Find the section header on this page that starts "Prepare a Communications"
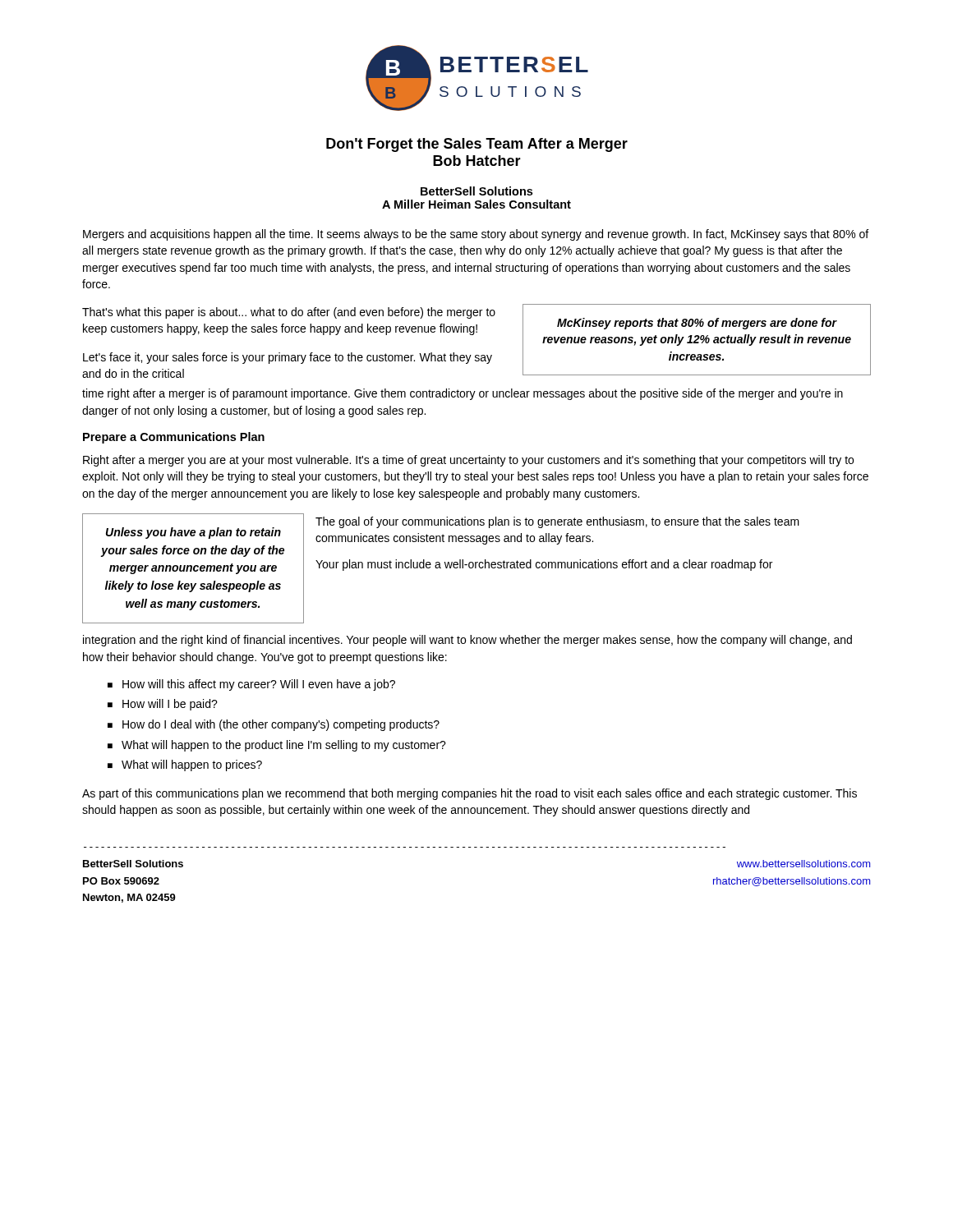953x1232 pixels. pyautogui.click(x=173, y=437)
